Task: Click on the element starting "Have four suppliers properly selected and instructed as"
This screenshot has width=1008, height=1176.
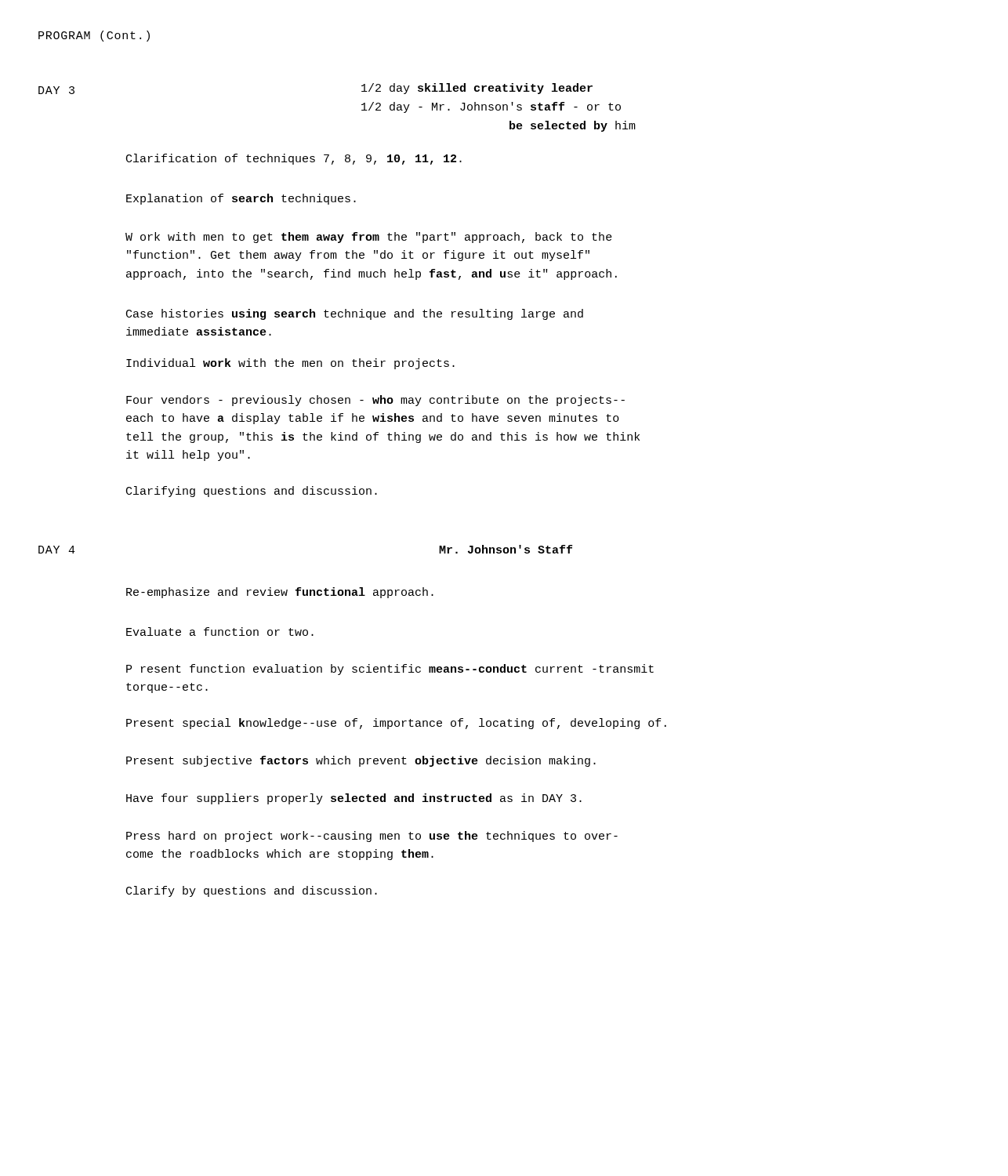Action: pos(355,799)
